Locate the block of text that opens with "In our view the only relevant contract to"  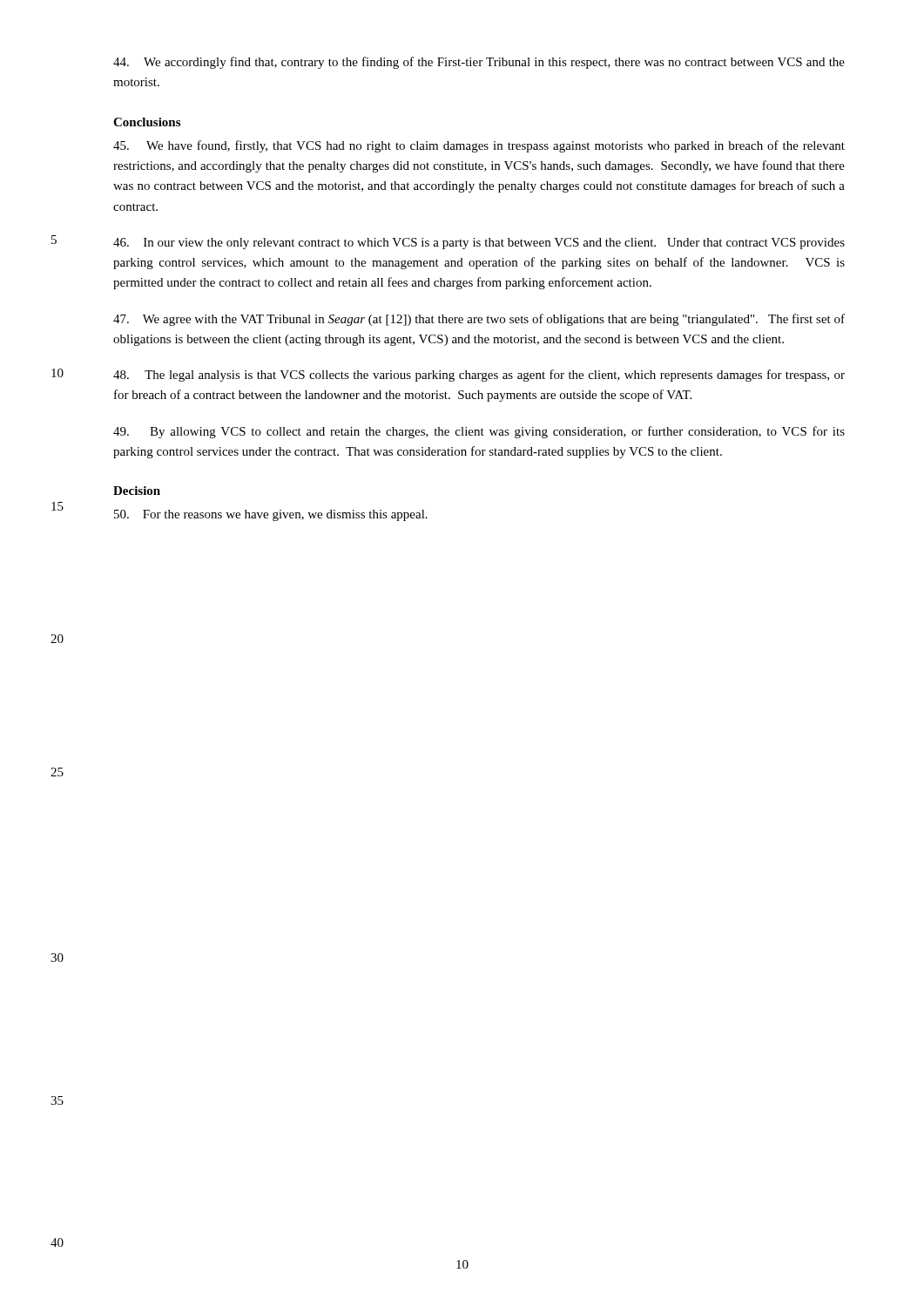click(x=479, y=263)
